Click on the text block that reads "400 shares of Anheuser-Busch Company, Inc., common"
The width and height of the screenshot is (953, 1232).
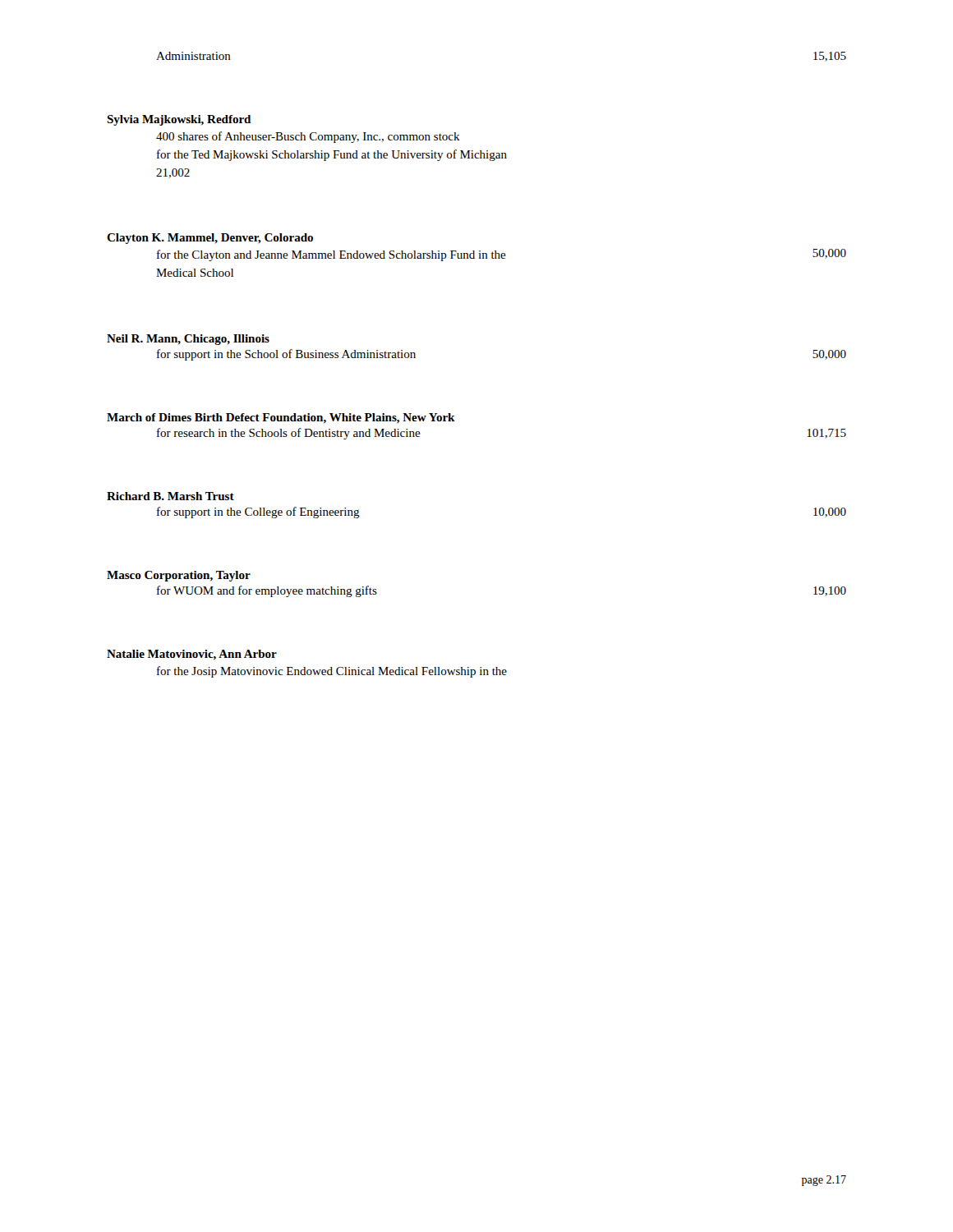point(332,154)
